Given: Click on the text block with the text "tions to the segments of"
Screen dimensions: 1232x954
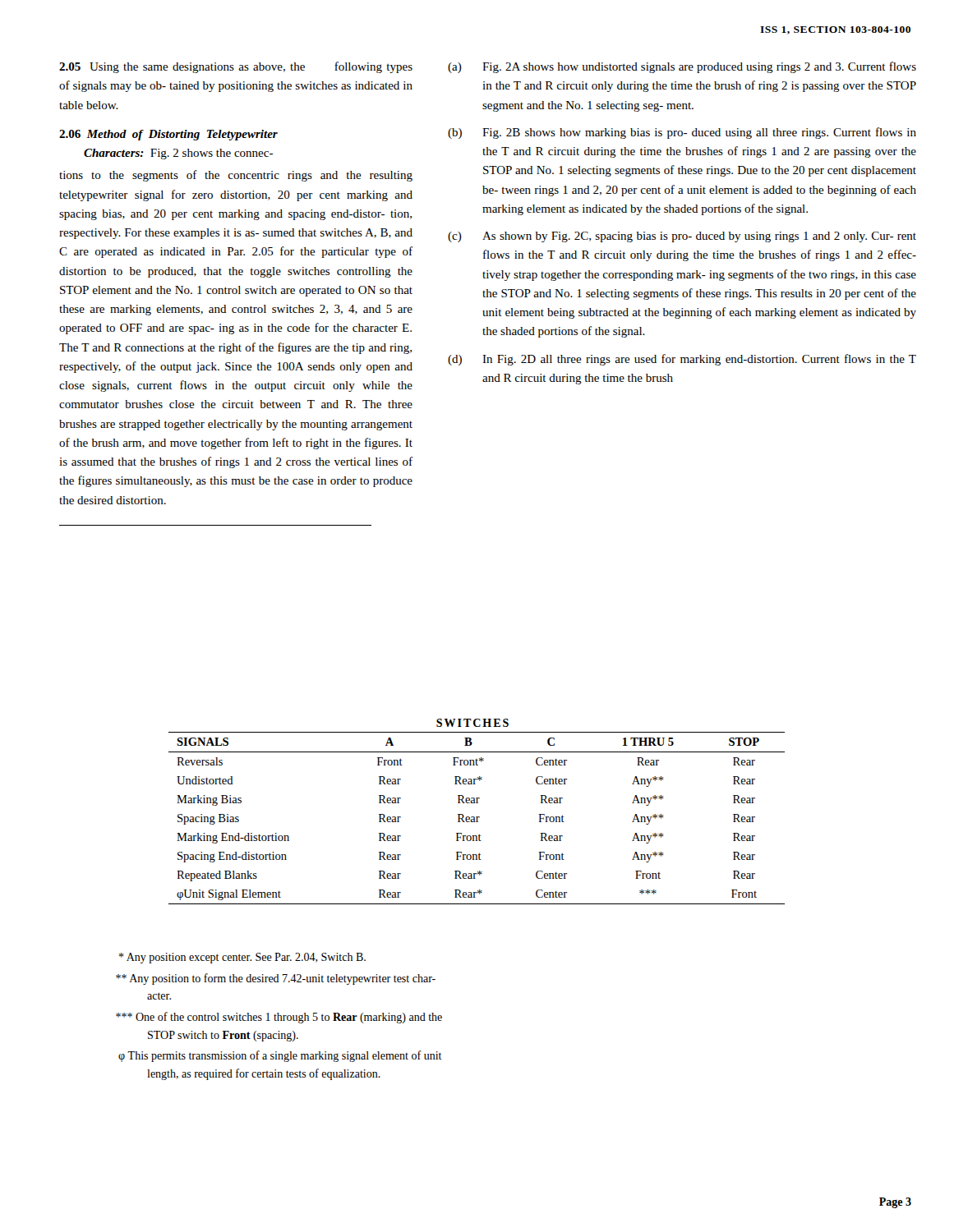Looking at the screenshot, I should tap(236, 337).
